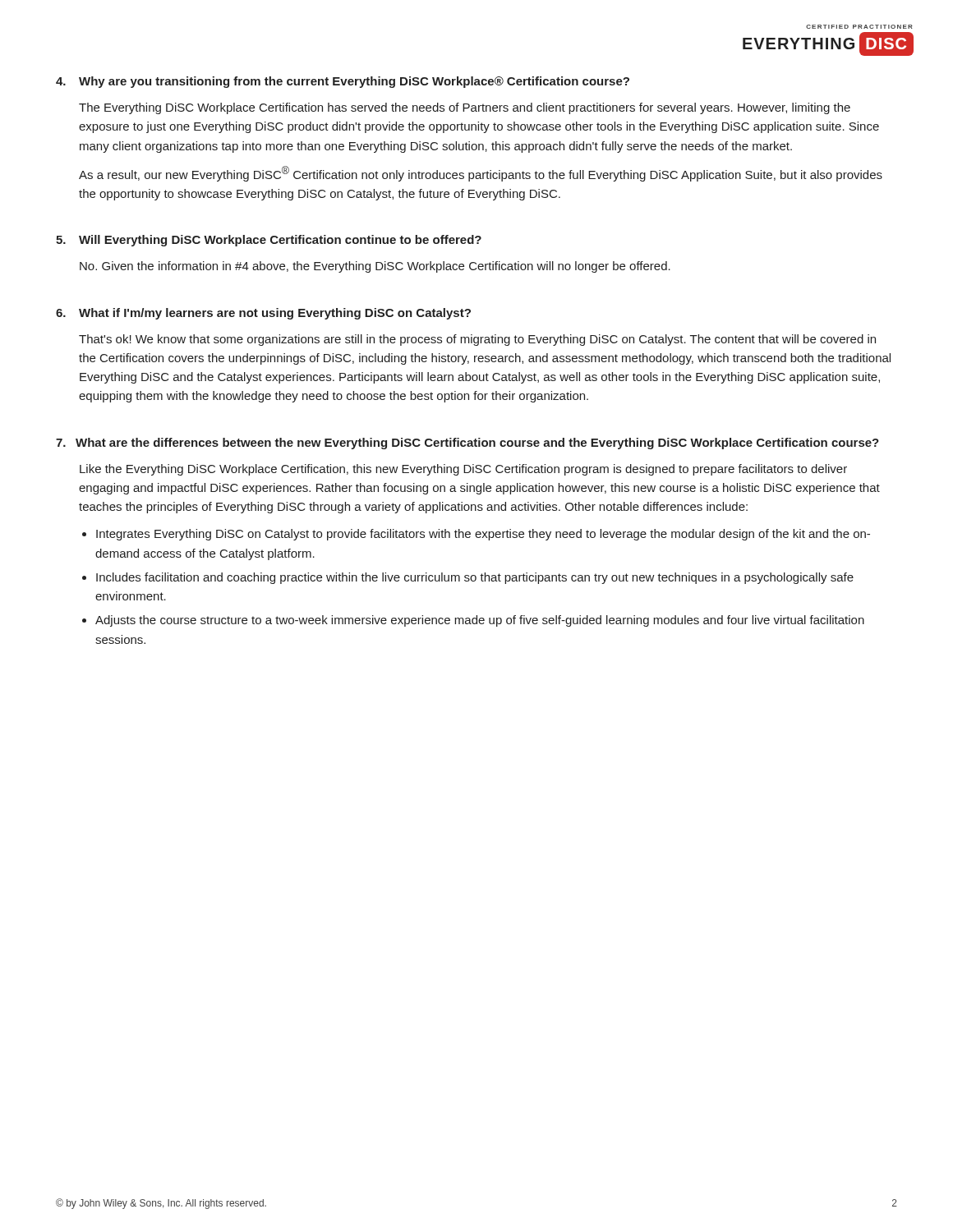Navigate to the element starting "4. Why are"
Viewport: 953px width, 1232px height.
coord(343,81)
